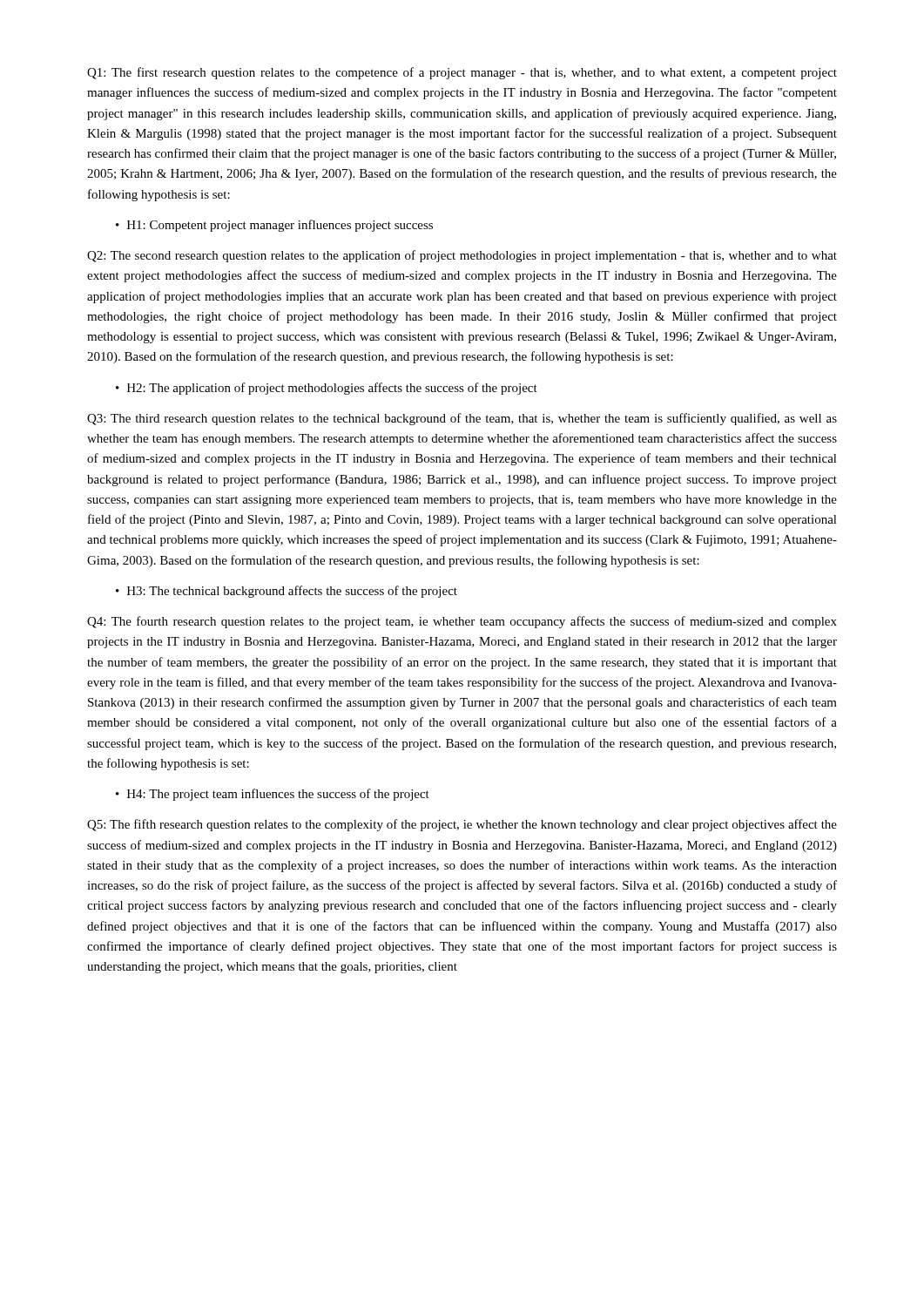Click on the region starting "• H2: The application of project methodologies"
Screen dimensions: 1307x924
click(326, 388)
